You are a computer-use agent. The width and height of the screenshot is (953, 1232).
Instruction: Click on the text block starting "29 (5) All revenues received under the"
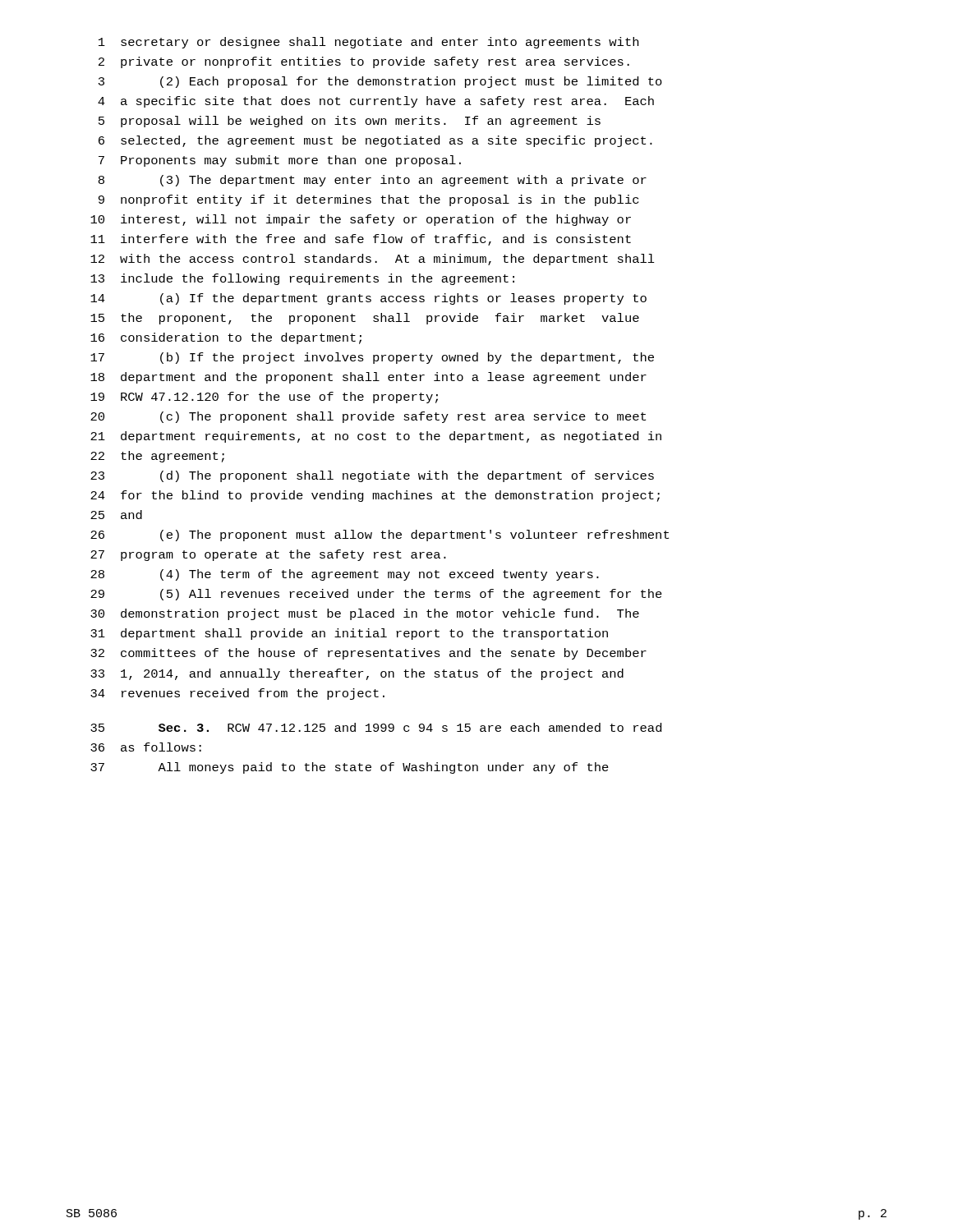476,595
